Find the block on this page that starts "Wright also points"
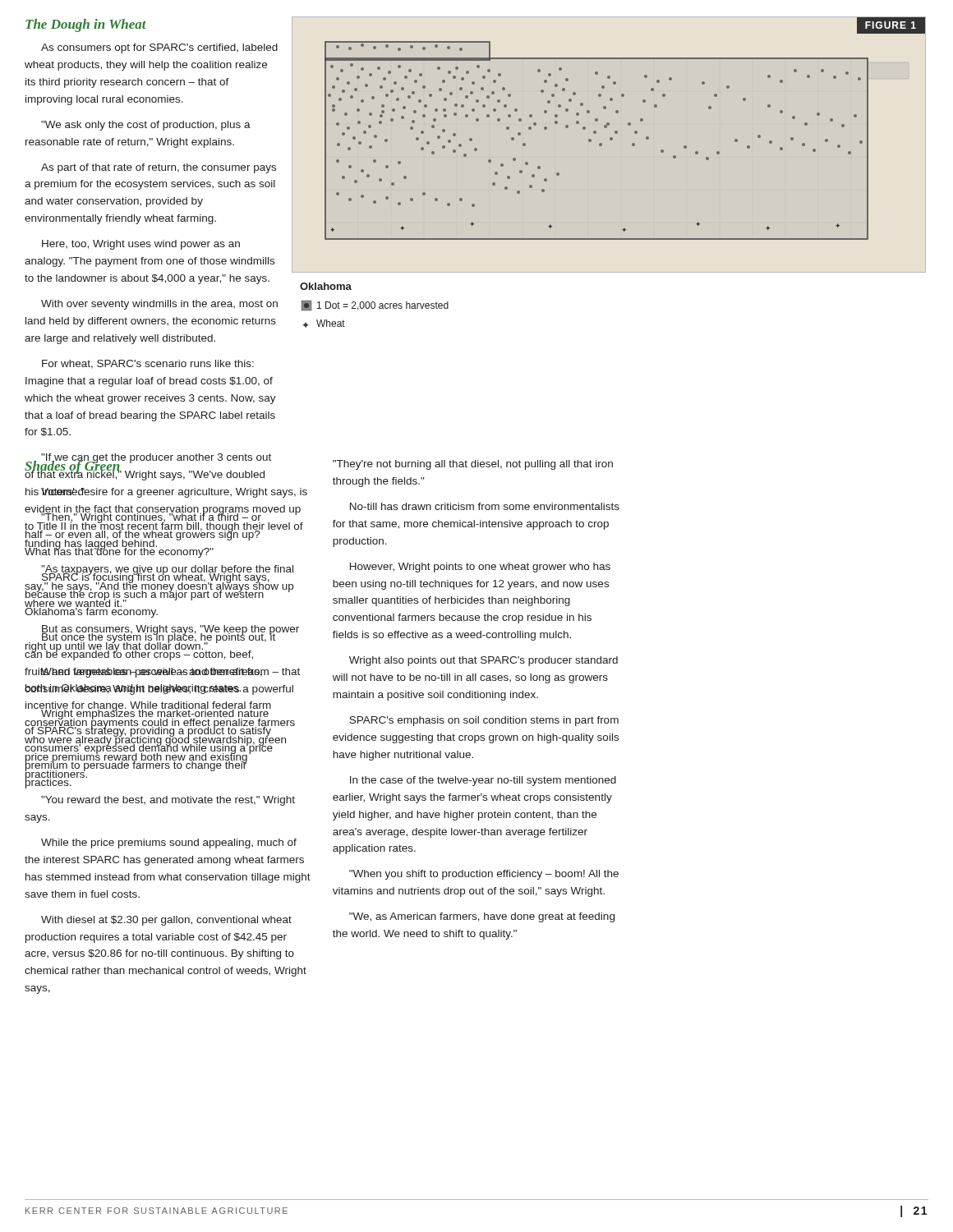 pos(477,678)
